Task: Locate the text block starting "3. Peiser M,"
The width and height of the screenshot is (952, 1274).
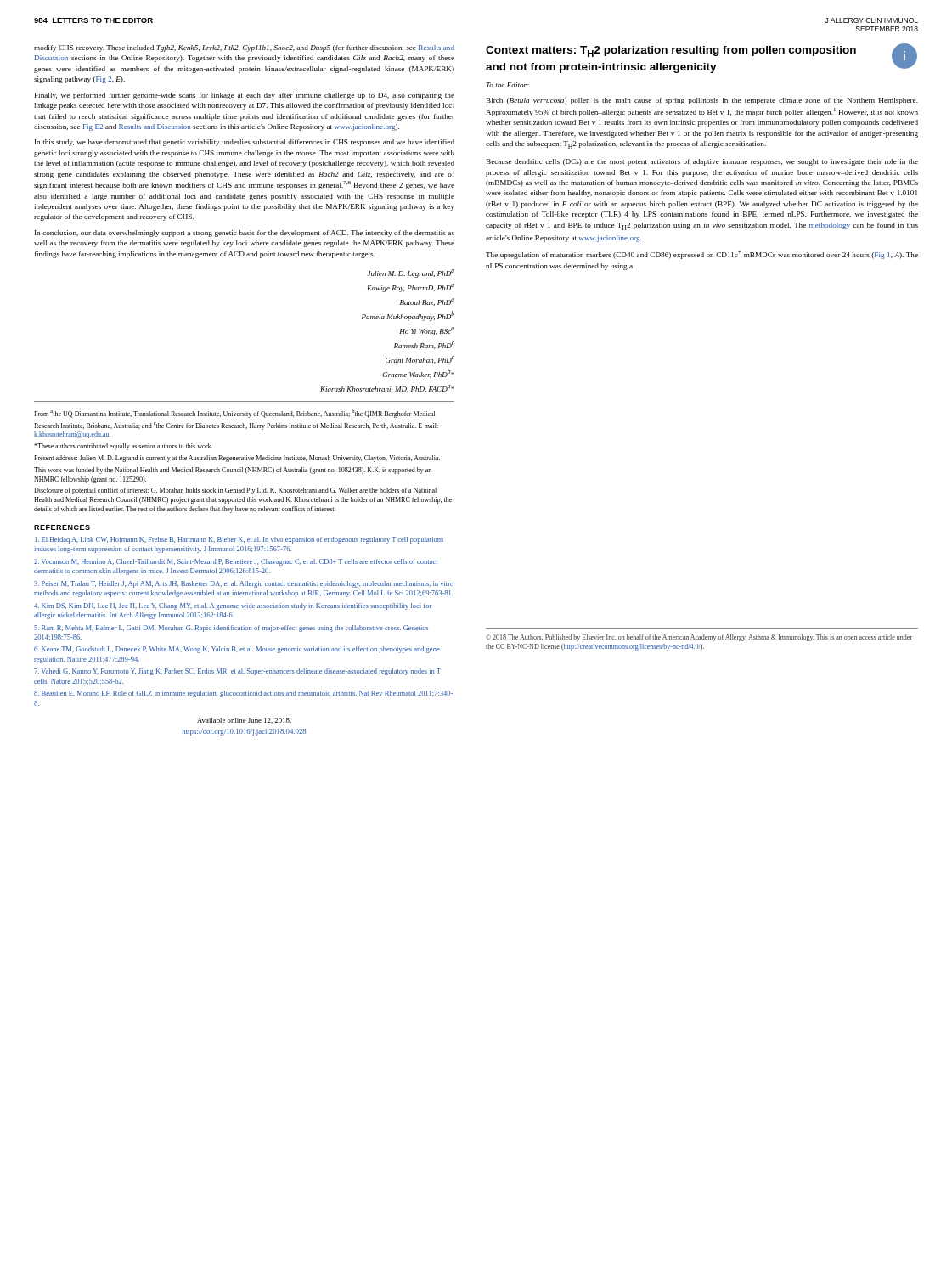Action: (x=244, y=588)
